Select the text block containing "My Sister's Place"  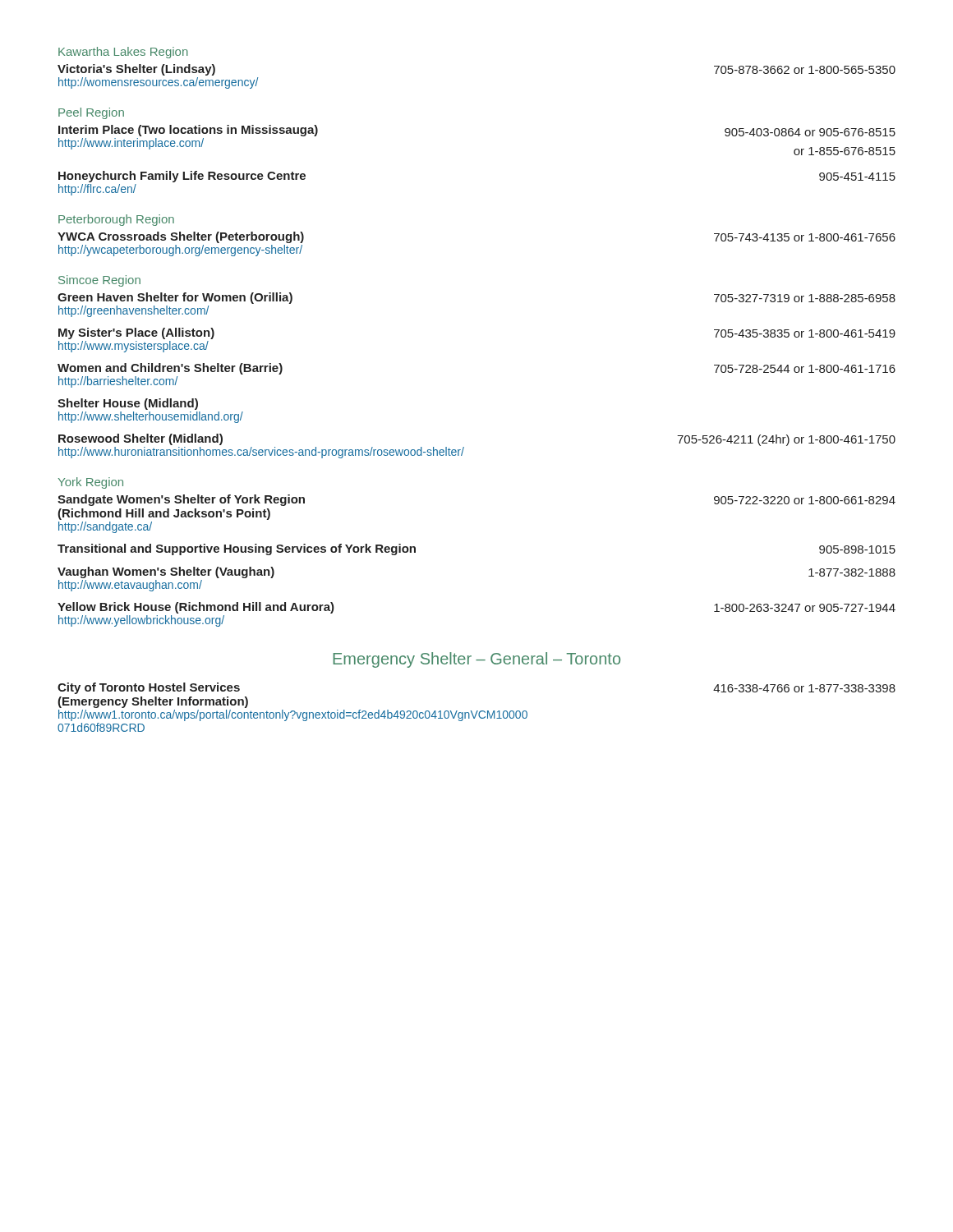point(135,333)
